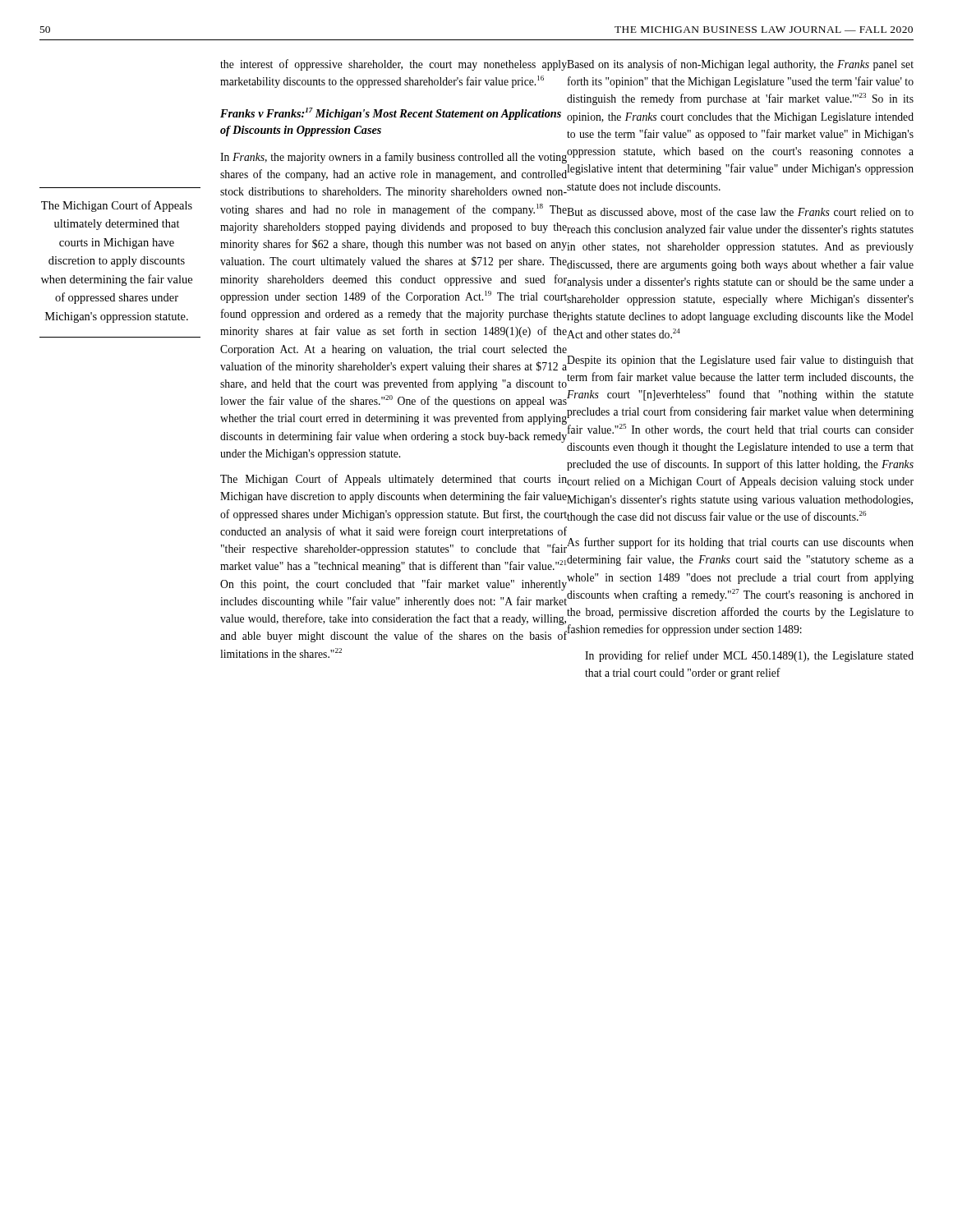953x1232 pixels.
Task: Point to the section header beginning "Franks v Franks:17 Michigan's Most"
Action: click(391, 121)
